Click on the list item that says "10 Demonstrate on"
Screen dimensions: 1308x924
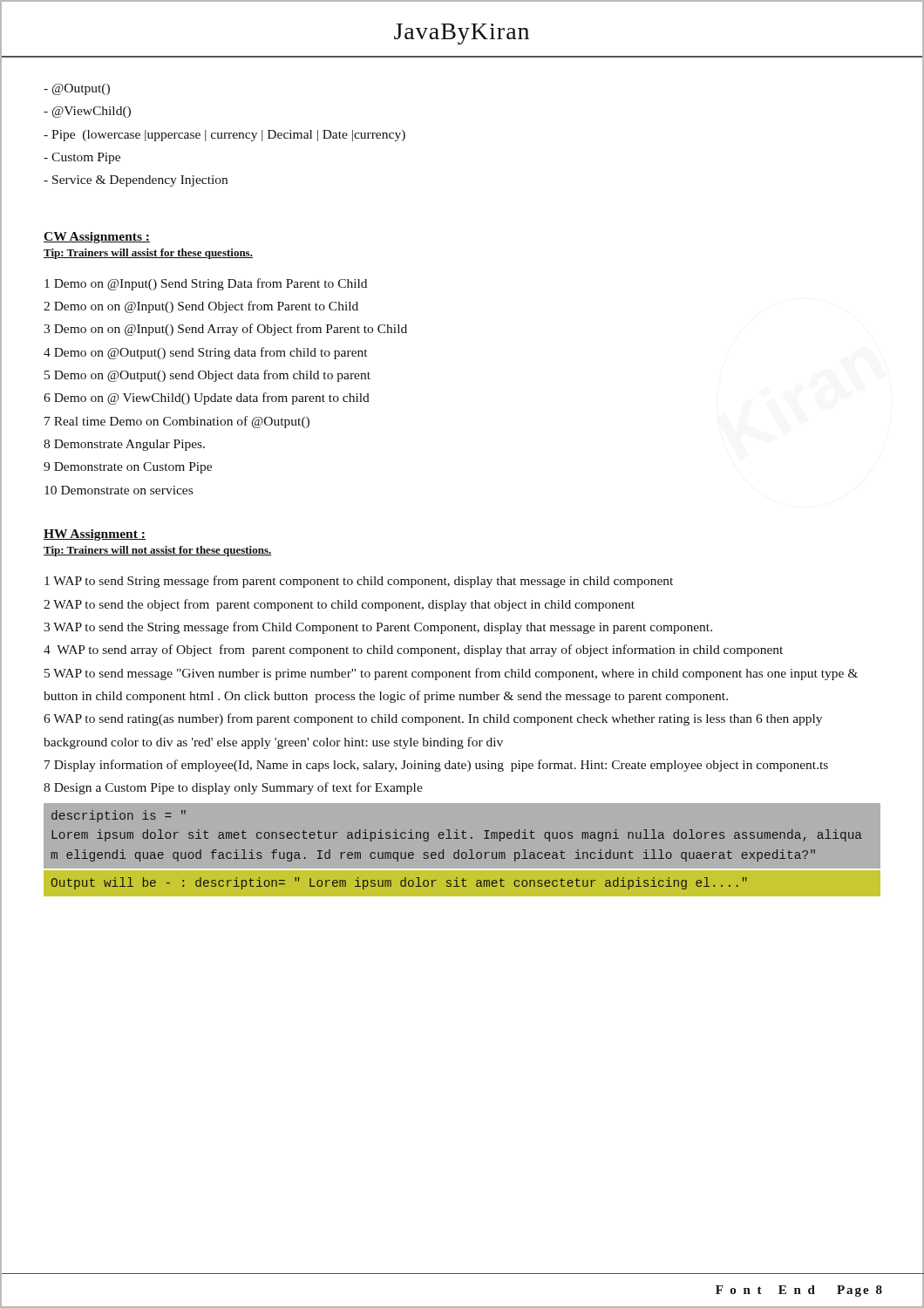tap(118, 489)
